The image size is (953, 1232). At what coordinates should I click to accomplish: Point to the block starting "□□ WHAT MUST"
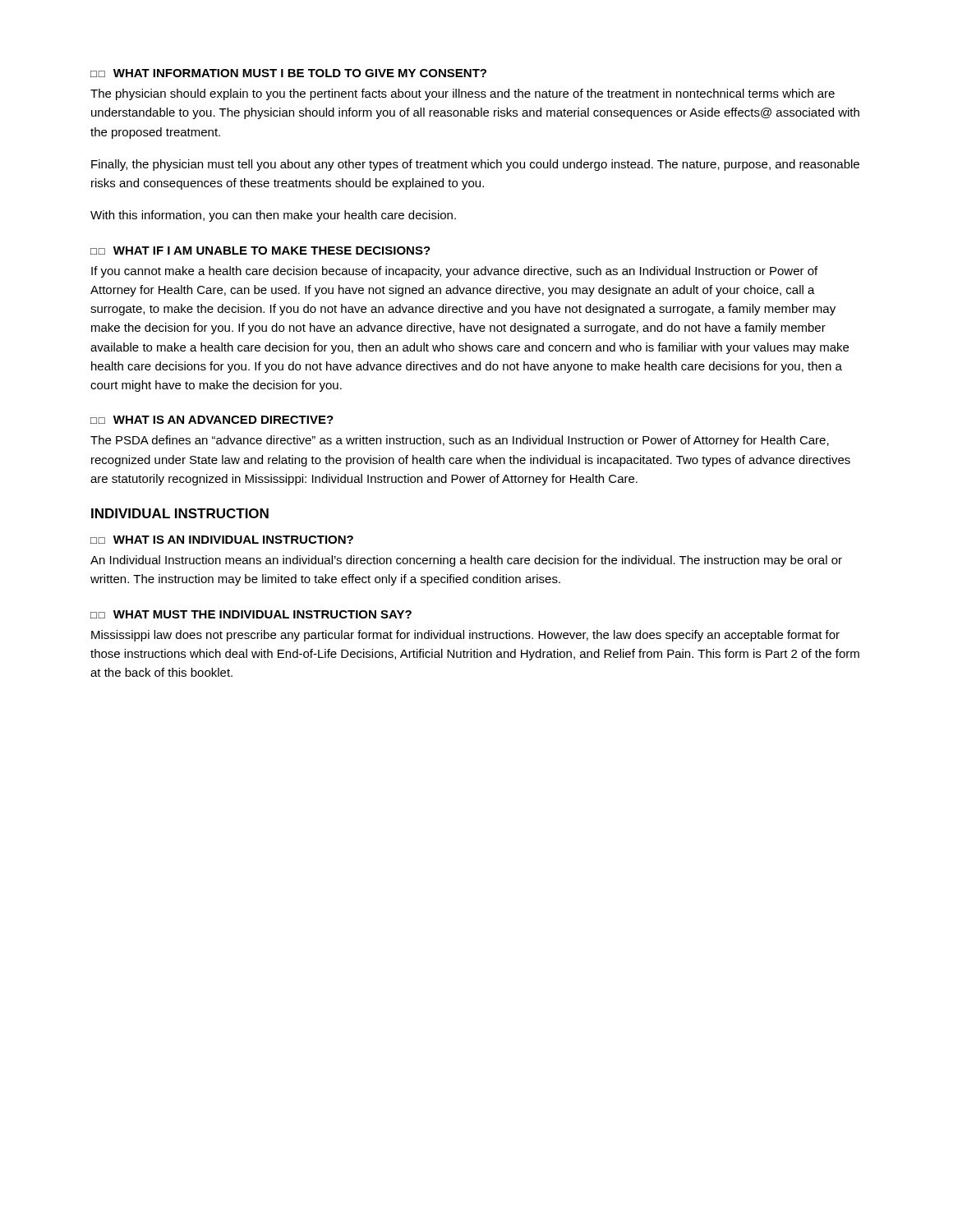coord(251,614)
